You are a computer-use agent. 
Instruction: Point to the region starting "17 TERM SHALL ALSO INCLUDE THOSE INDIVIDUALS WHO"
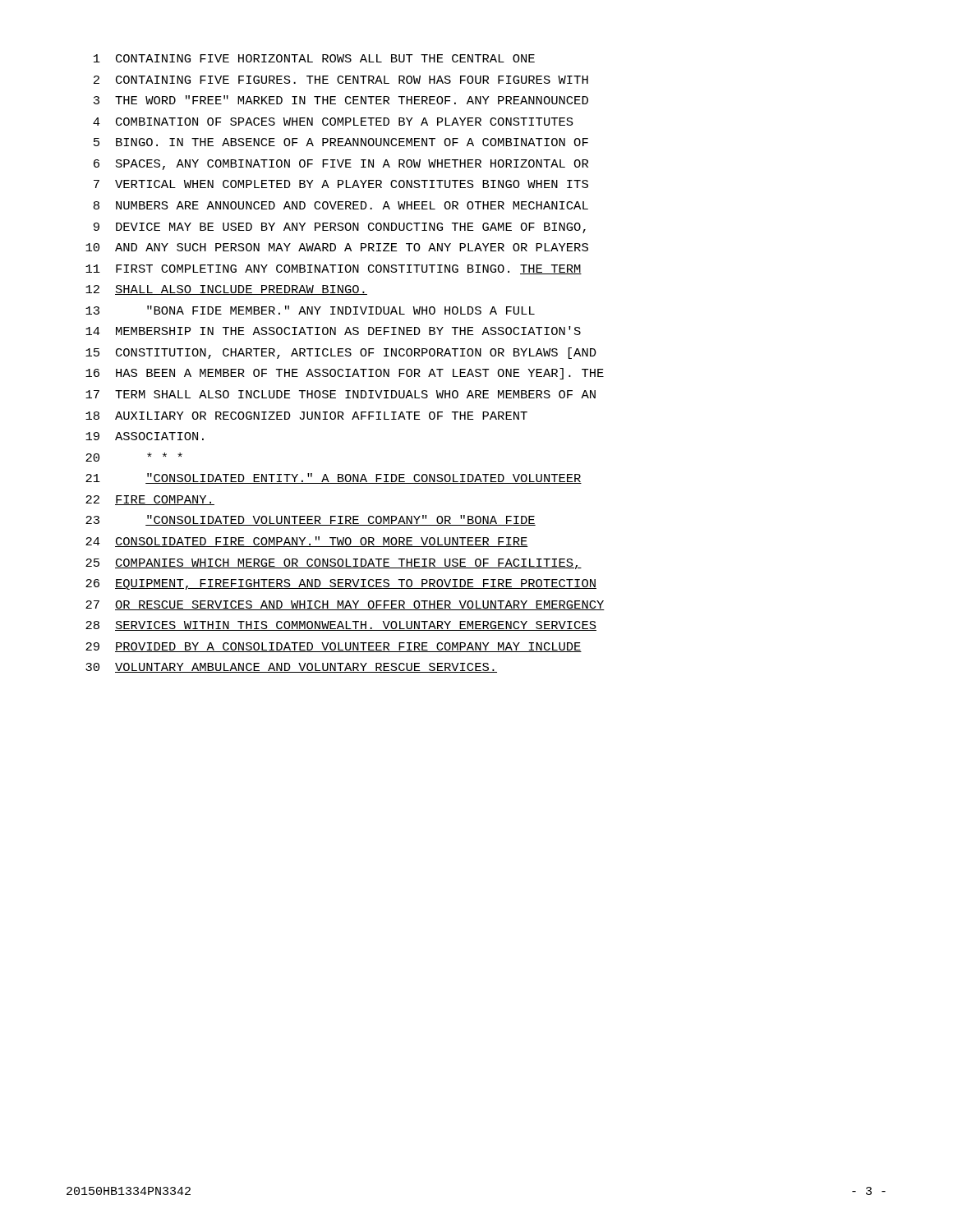coord(476,396)
